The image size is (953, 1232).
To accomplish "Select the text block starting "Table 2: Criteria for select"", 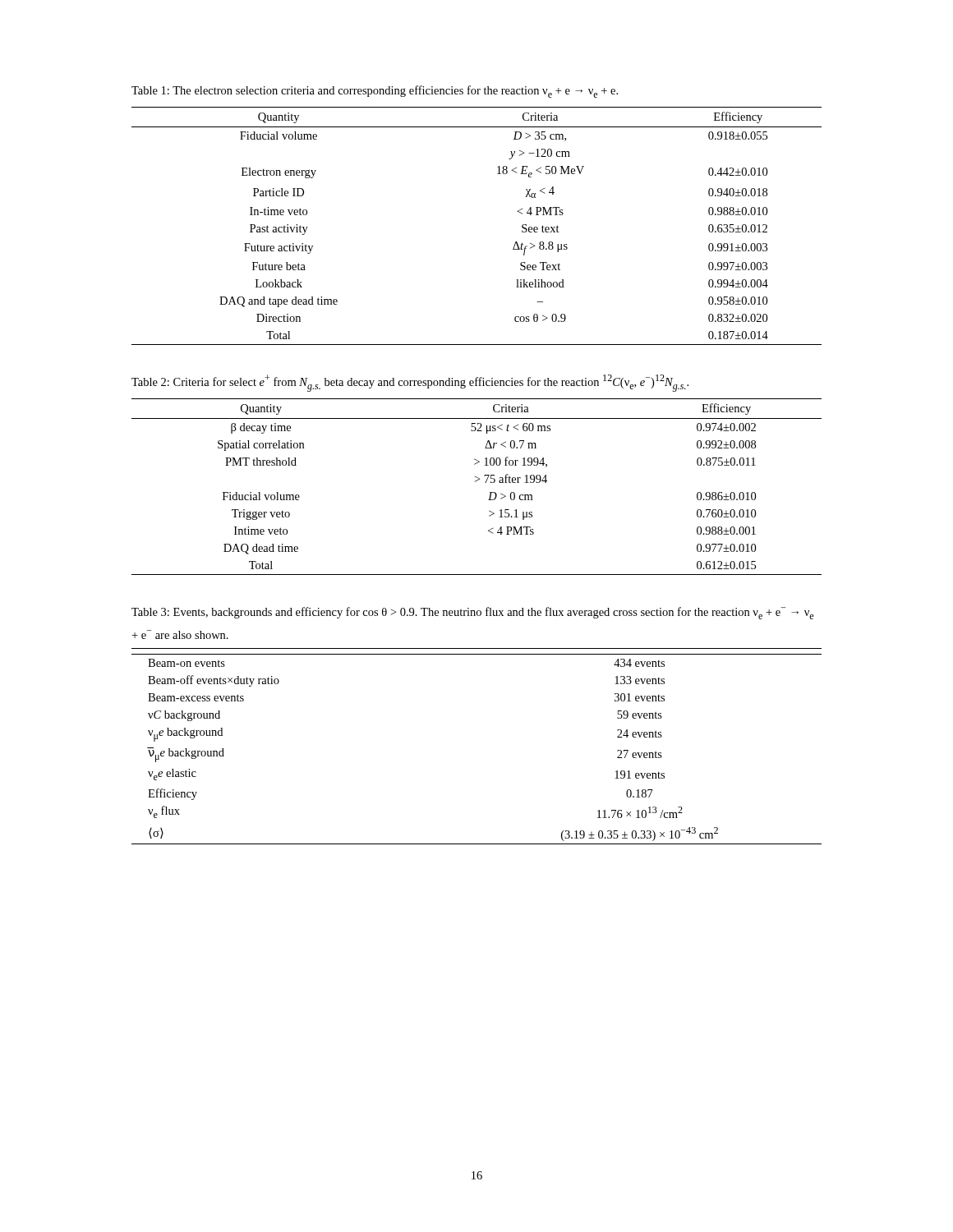I will click(x=410, y=382).
